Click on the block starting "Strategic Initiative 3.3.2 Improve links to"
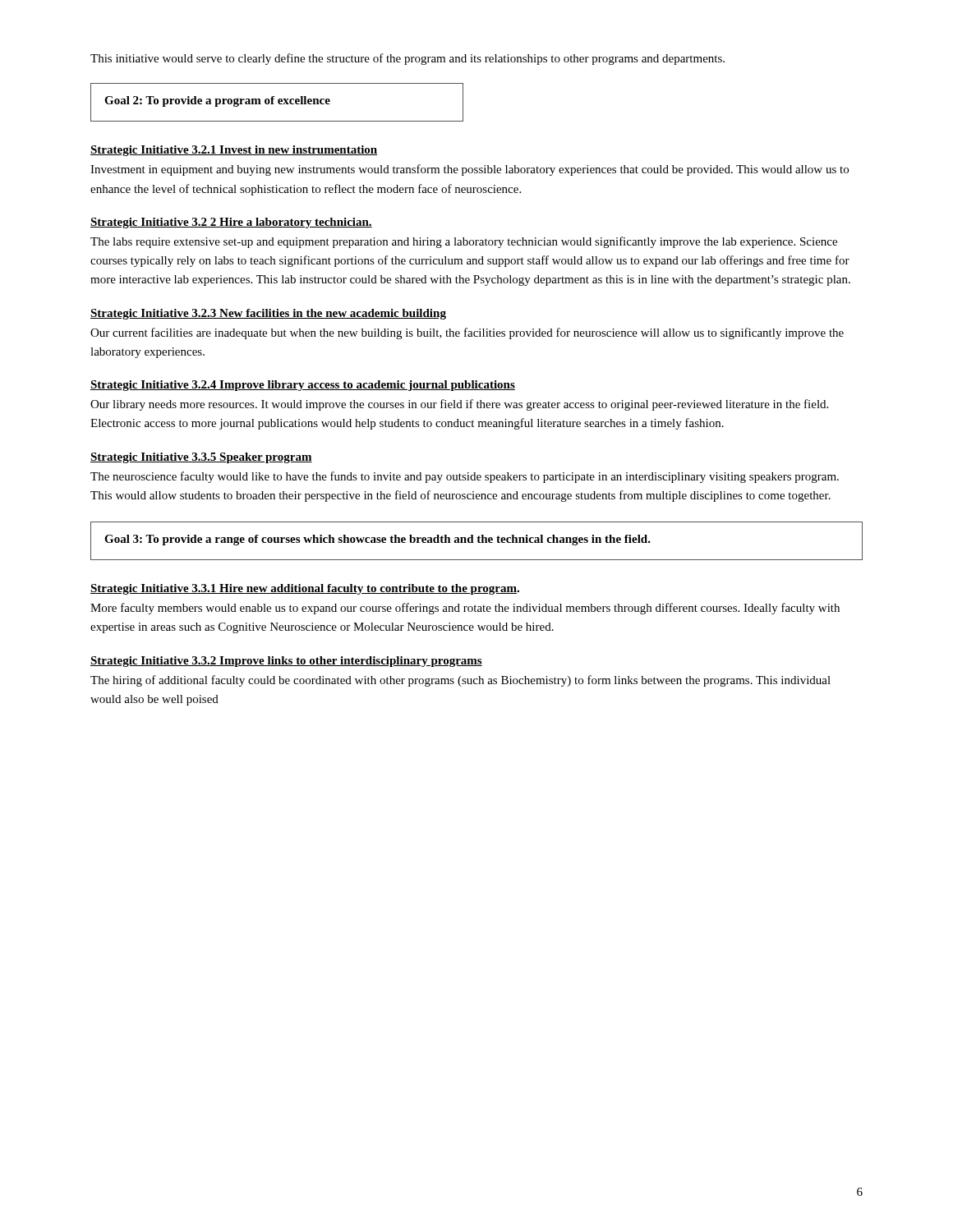Screen dimensions: 1232x953 point(476,681)
